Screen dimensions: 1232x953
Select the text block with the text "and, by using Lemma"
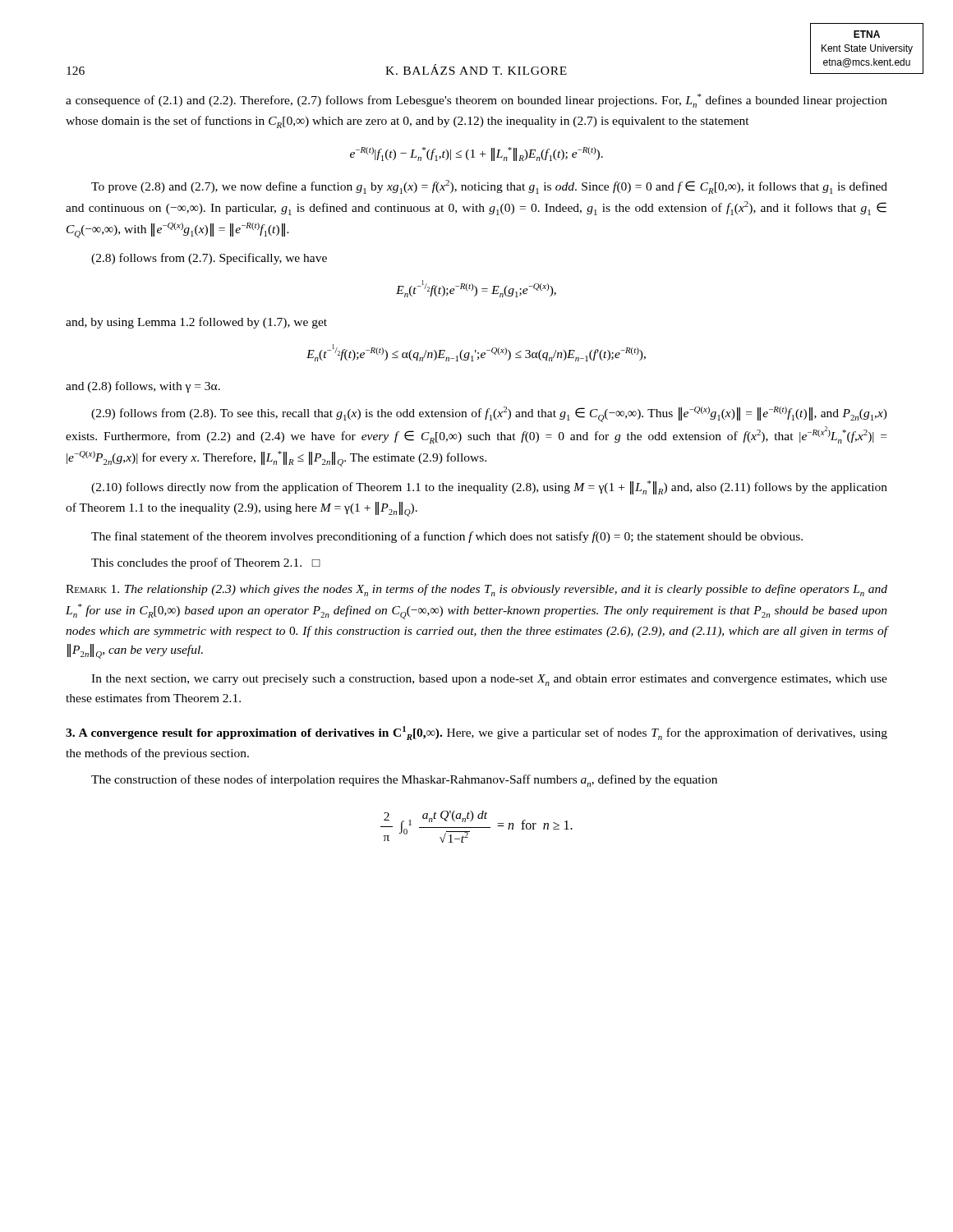196,321
